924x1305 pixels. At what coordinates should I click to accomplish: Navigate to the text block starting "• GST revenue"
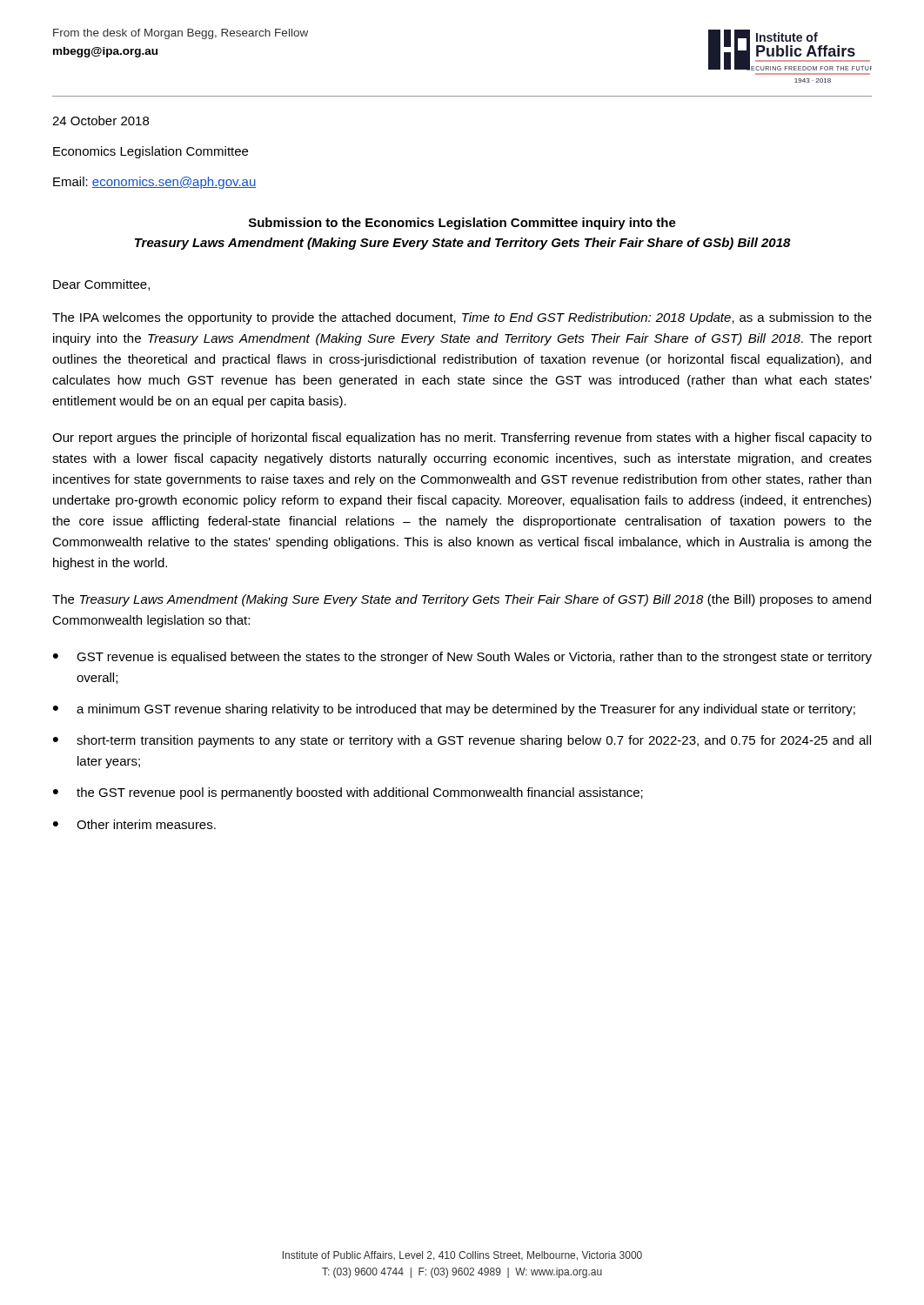(x=462, y=667)
